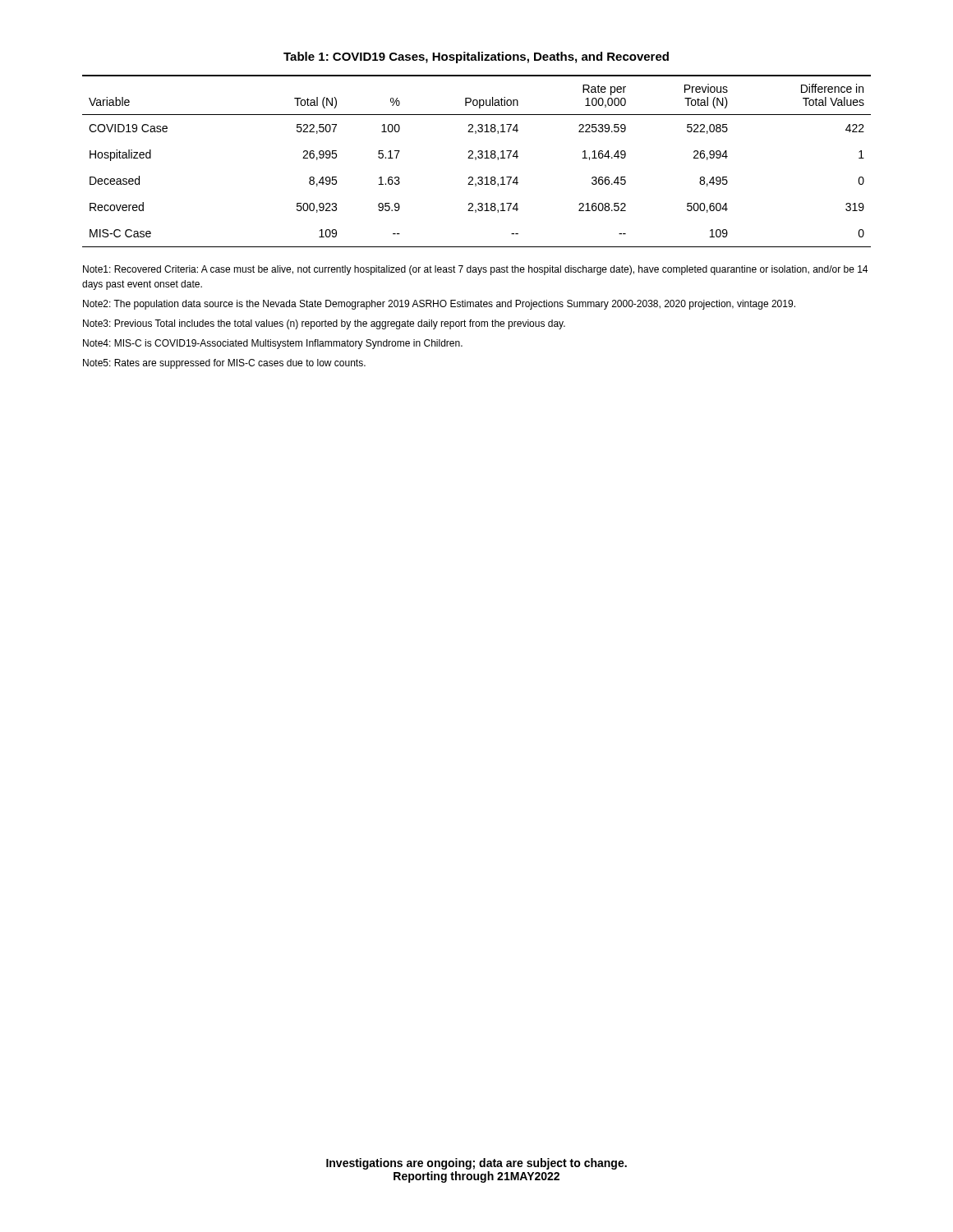Locate the footnote with the text "Note2: The population data"
This screenshot has height=1232, width=953.
439,304
